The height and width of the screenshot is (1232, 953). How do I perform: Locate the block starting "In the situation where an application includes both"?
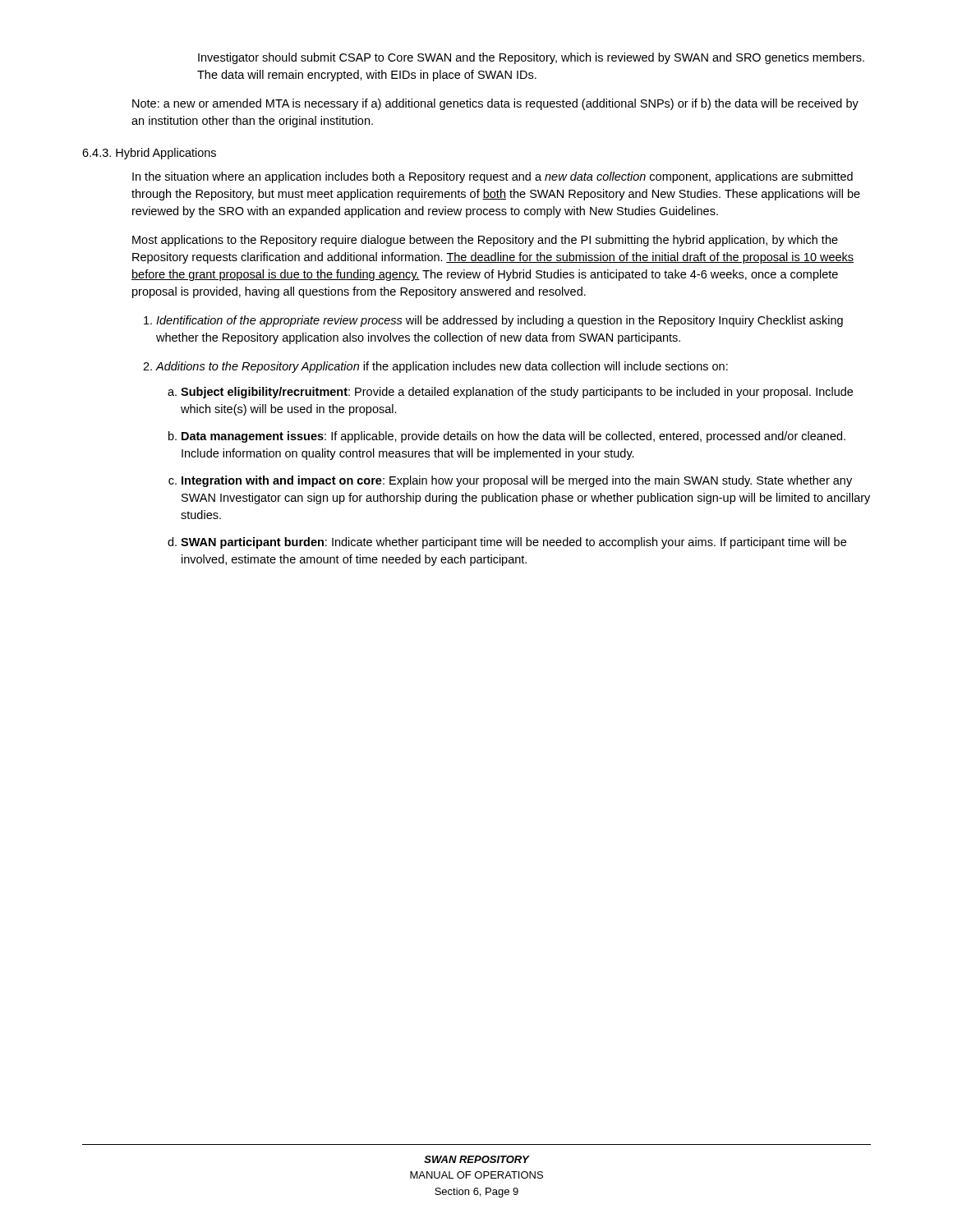(x=501, y=194)
